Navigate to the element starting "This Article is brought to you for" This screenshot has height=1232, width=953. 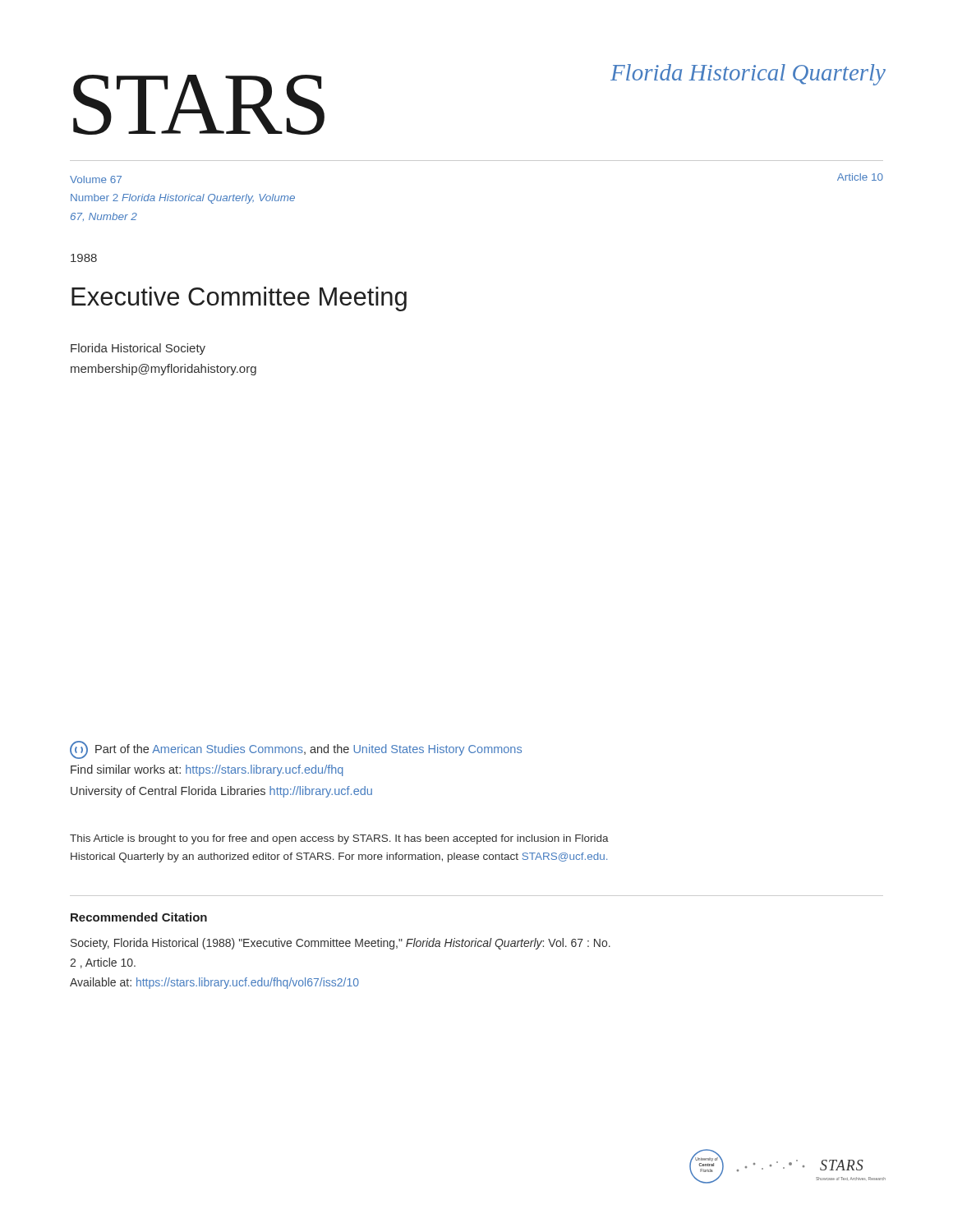coord(339,847)
